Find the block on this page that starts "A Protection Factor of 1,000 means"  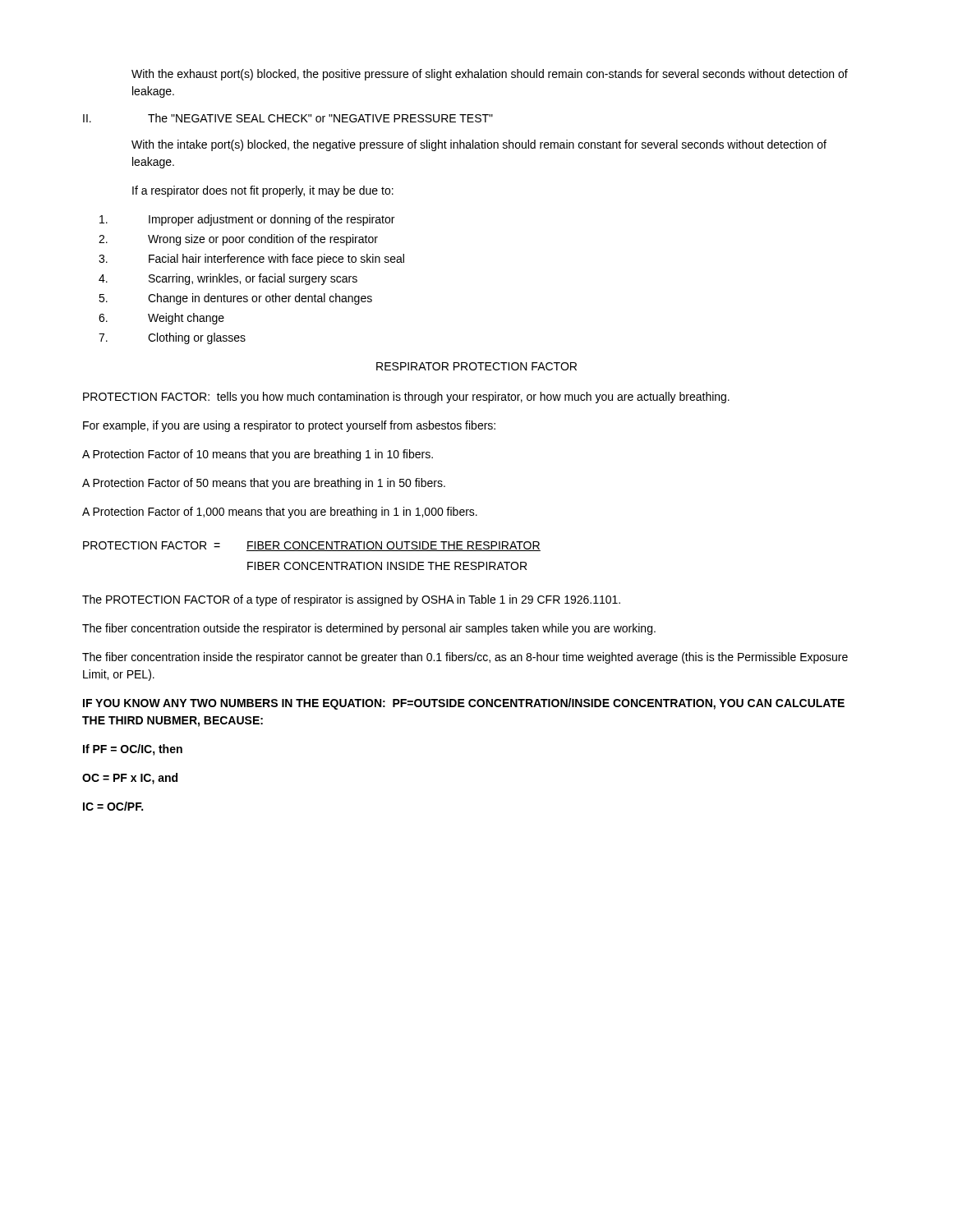tap(280, 512)
